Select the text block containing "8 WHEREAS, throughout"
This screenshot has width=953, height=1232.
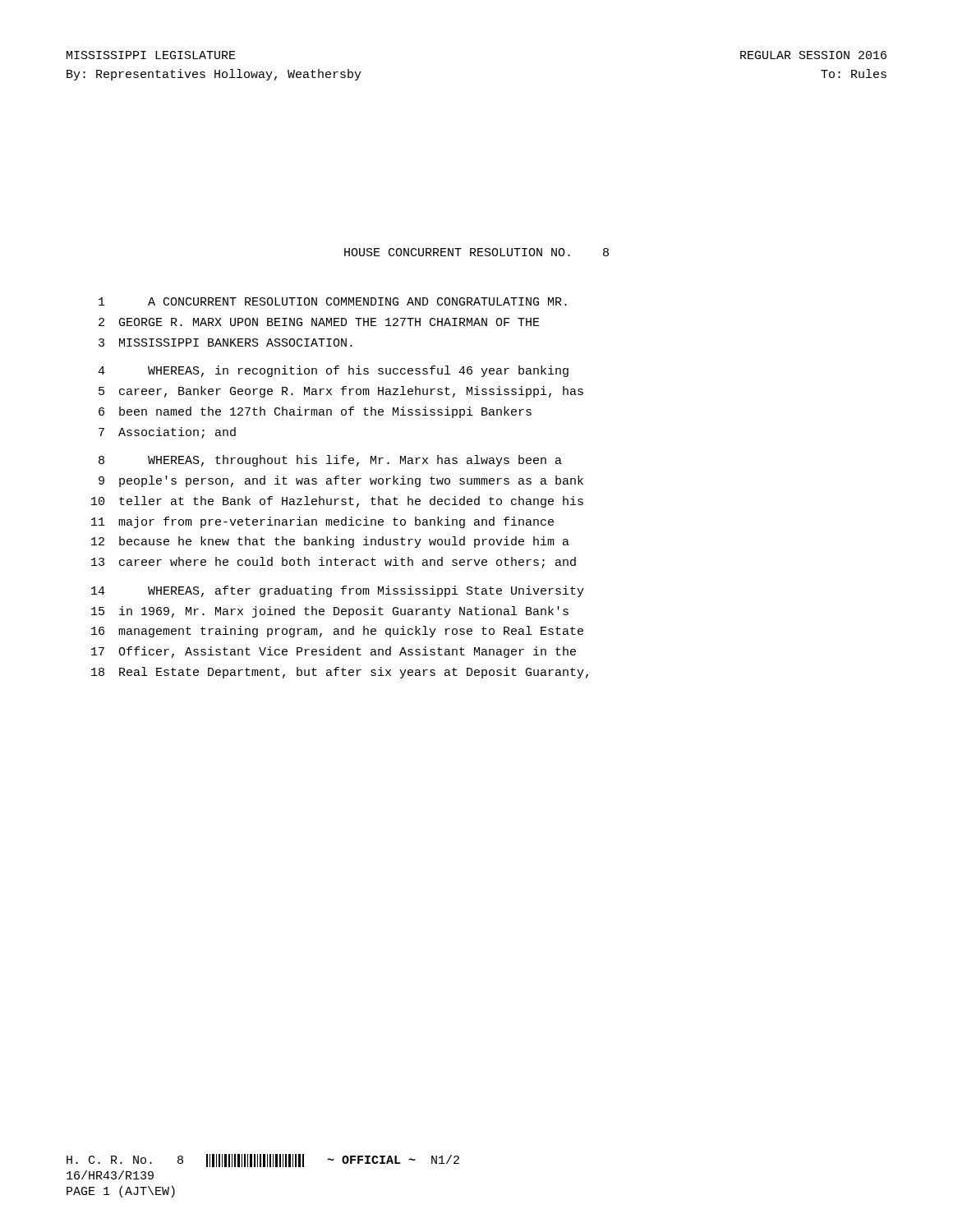pos(476,513)
